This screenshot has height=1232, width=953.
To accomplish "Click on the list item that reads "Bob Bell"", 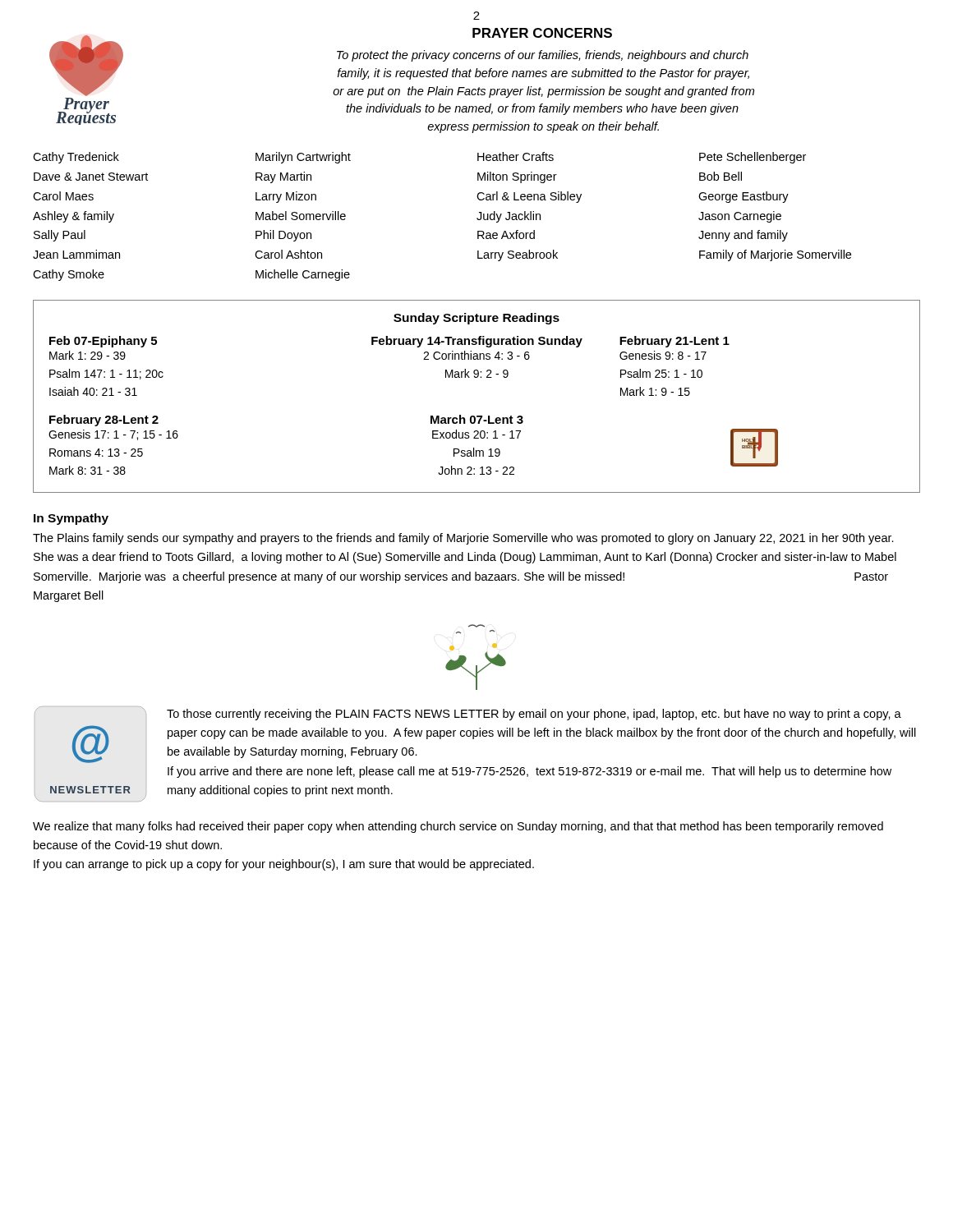I will point(721,176).
